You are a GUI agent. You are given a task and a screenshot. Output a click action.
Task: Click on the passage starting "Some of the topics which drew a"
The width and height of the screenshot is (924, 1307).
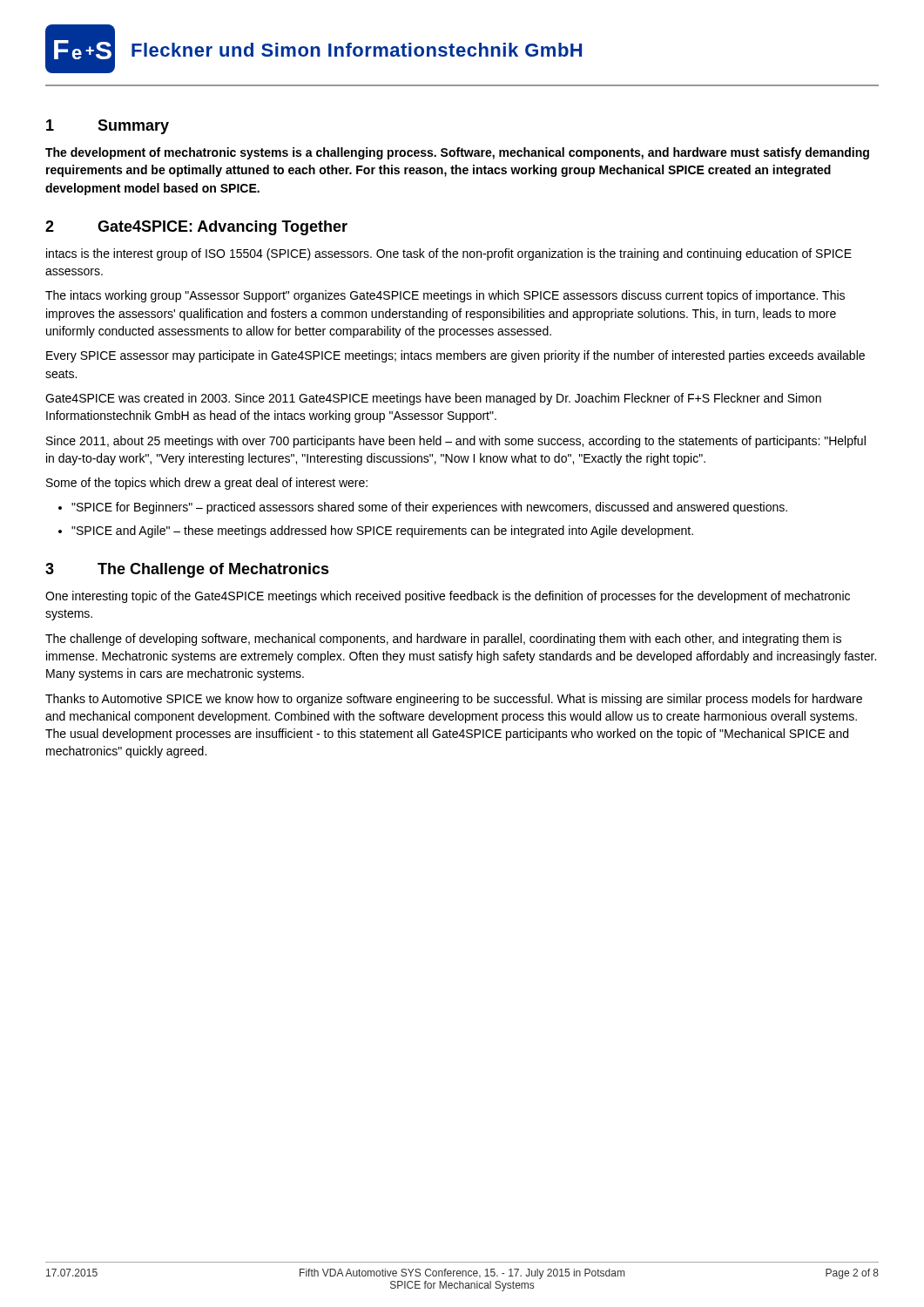pos(207,483)
